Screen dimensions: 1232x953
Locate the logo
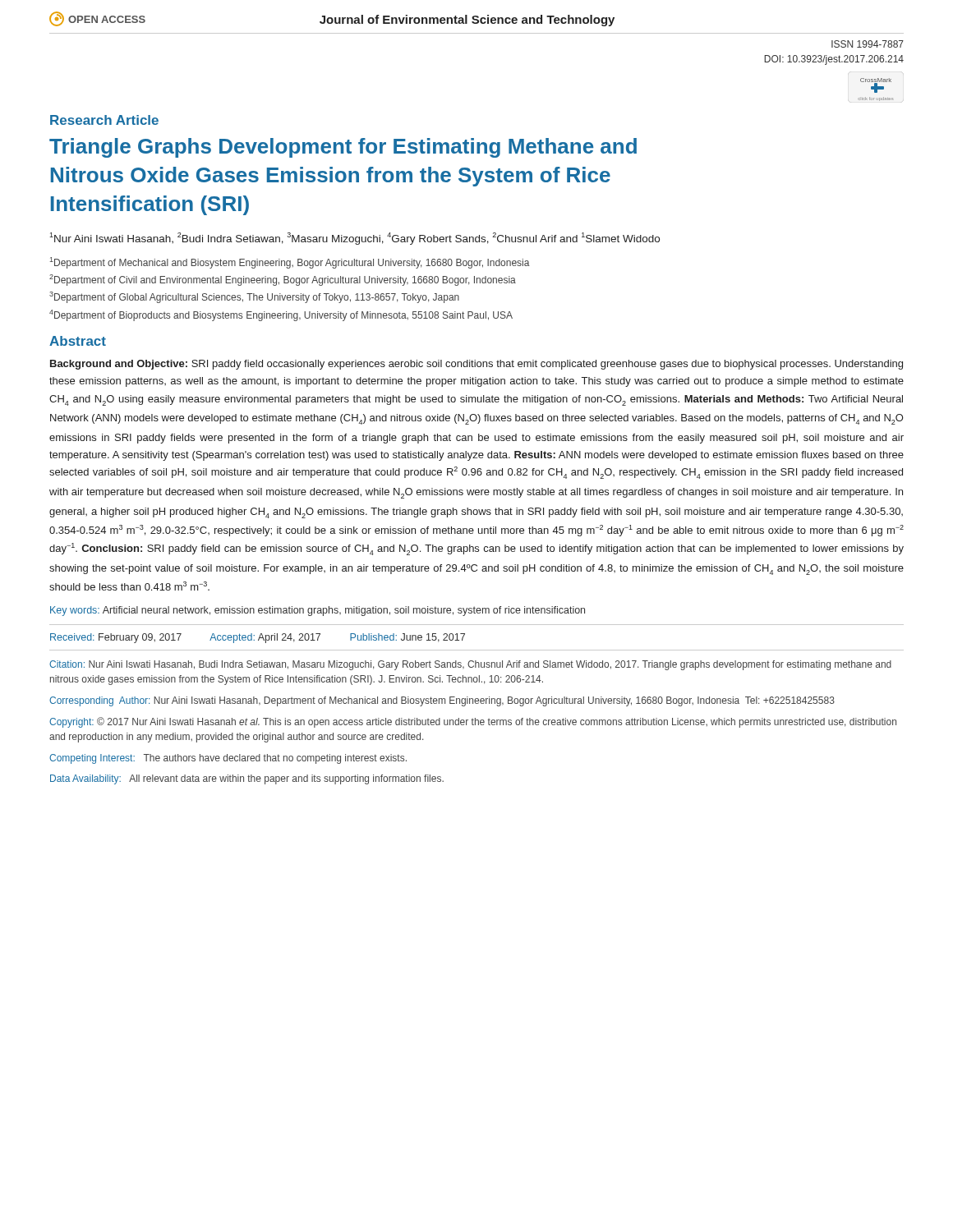(476, 87)
